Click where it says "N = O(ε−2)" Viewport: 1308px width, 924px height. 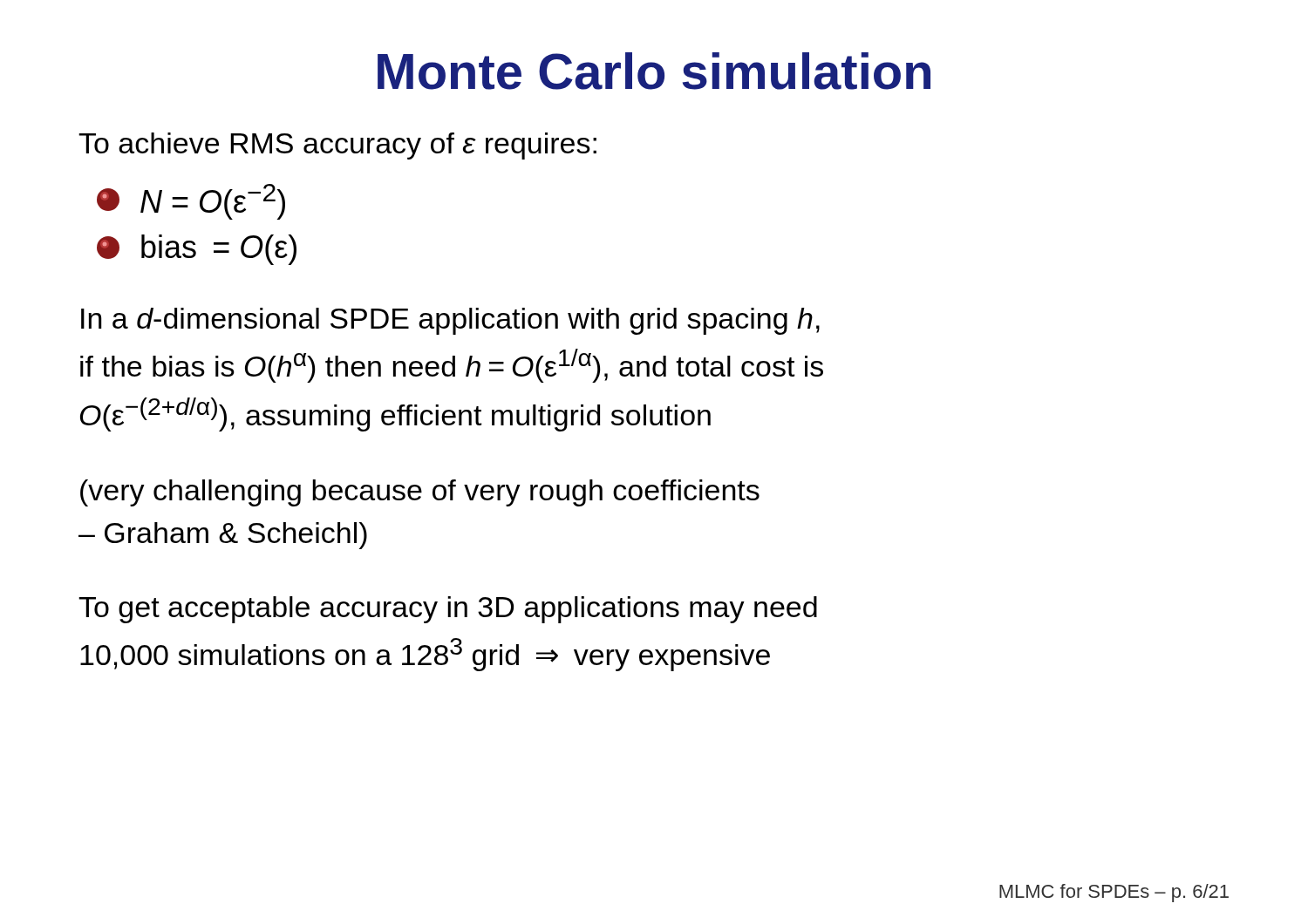tap(191, 199)
